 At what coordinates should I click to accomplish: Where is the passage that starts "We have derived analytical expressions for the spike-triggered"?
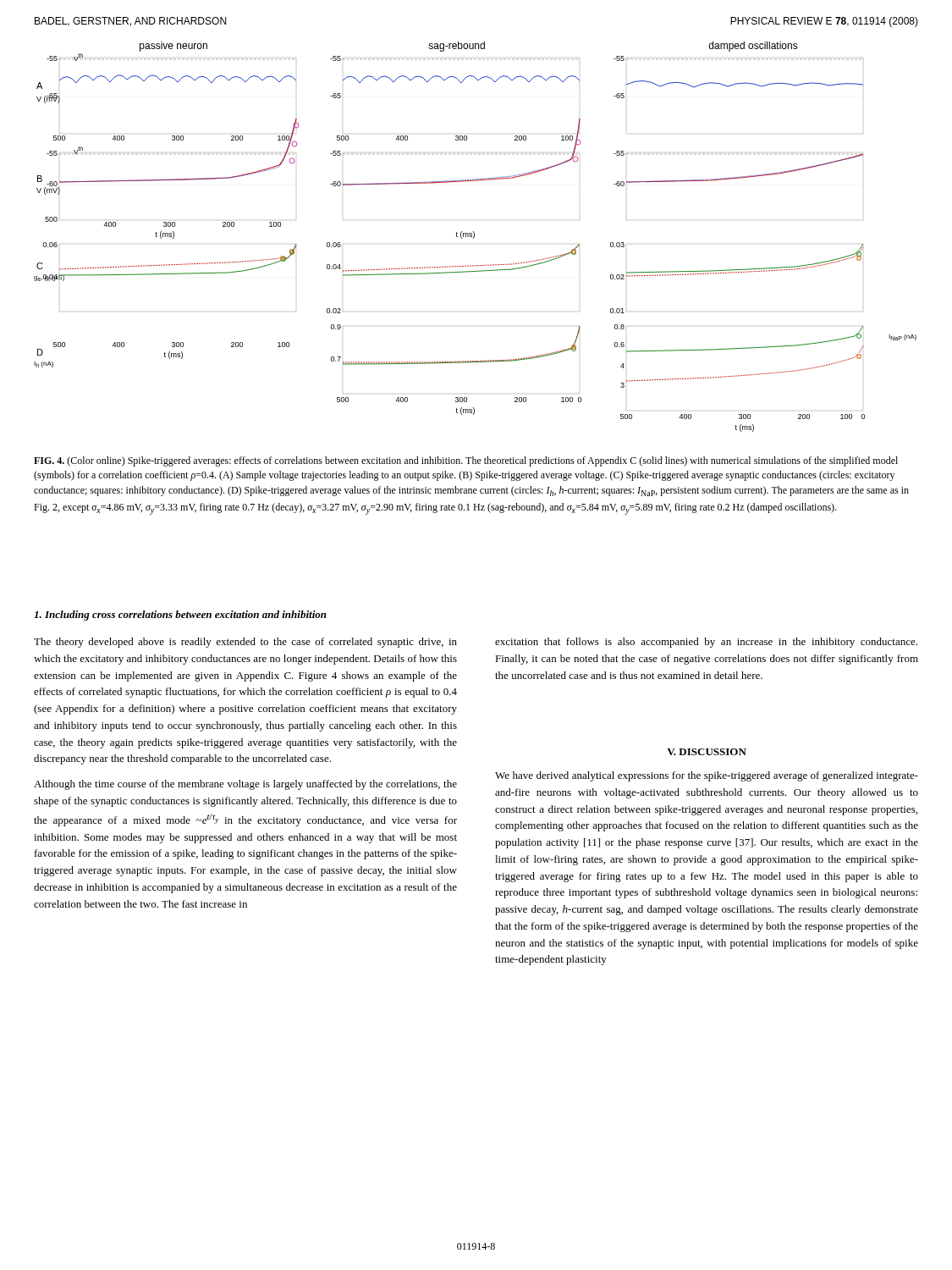click(x=707, y=867)
